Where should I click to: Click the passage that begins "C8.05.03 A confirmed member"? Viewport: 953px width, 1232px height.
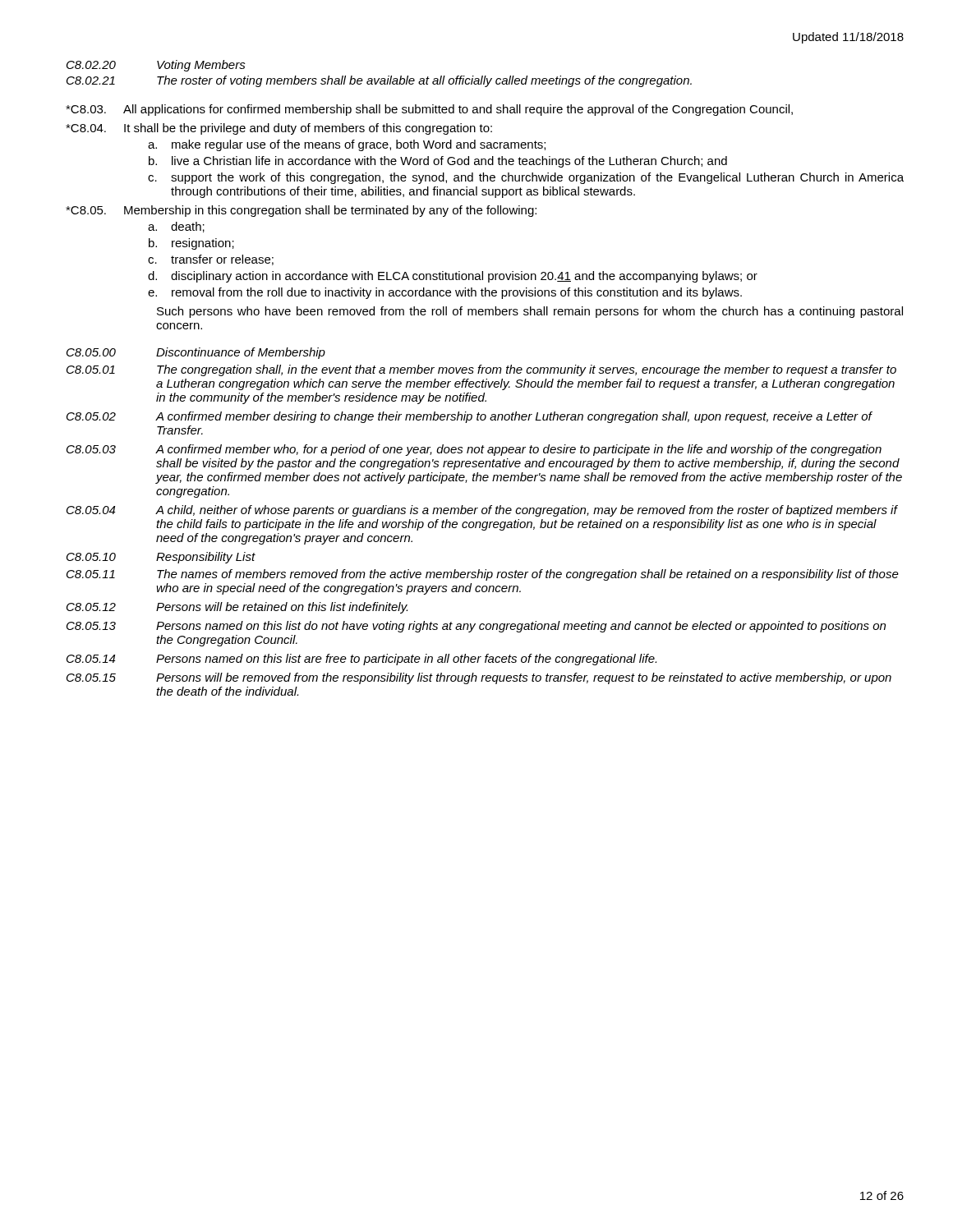pos(485,470)
